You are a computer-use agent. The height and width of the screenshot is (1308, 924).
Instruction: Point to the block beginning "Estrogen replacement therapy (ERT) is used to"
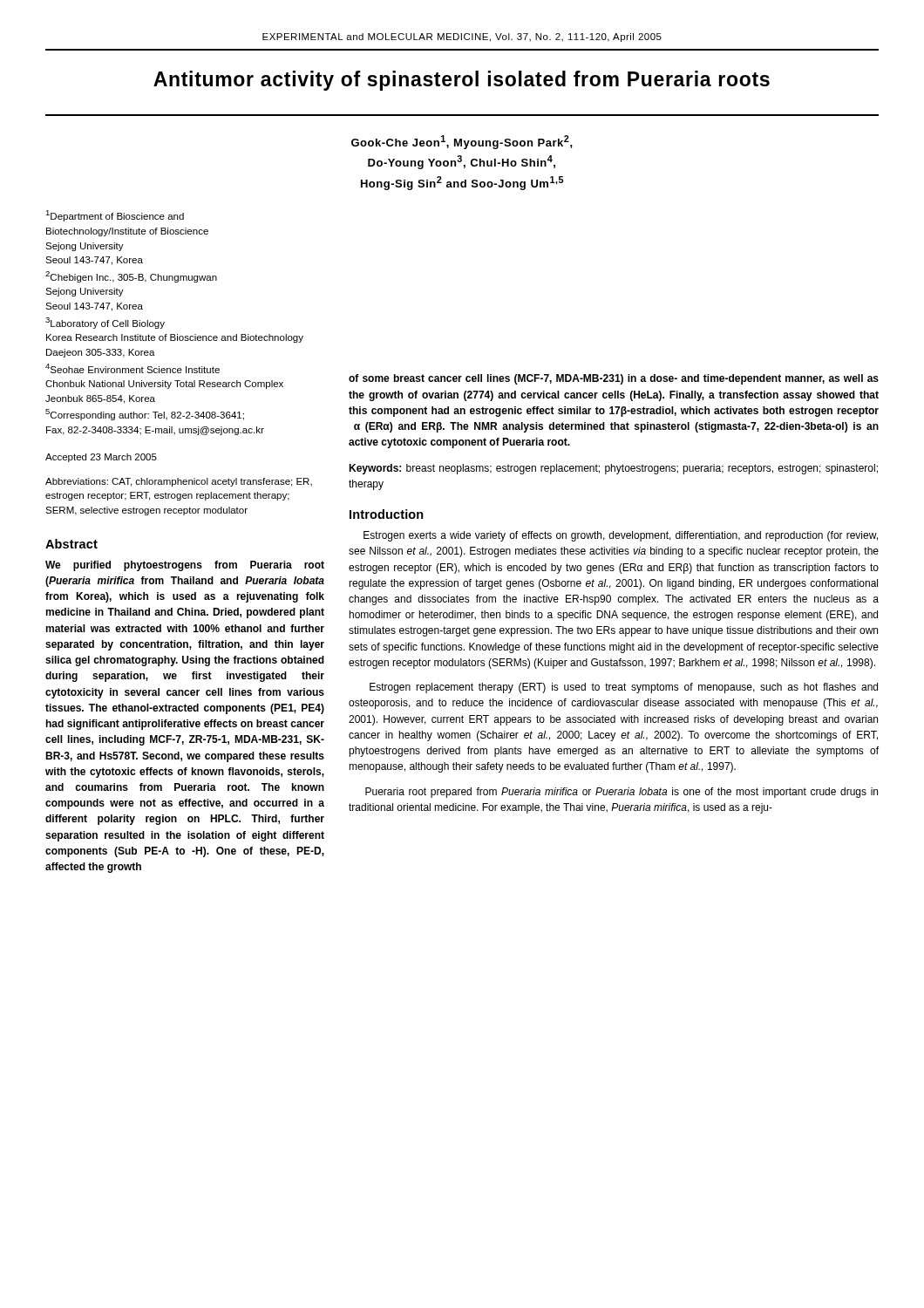click(x=614, y=727)
